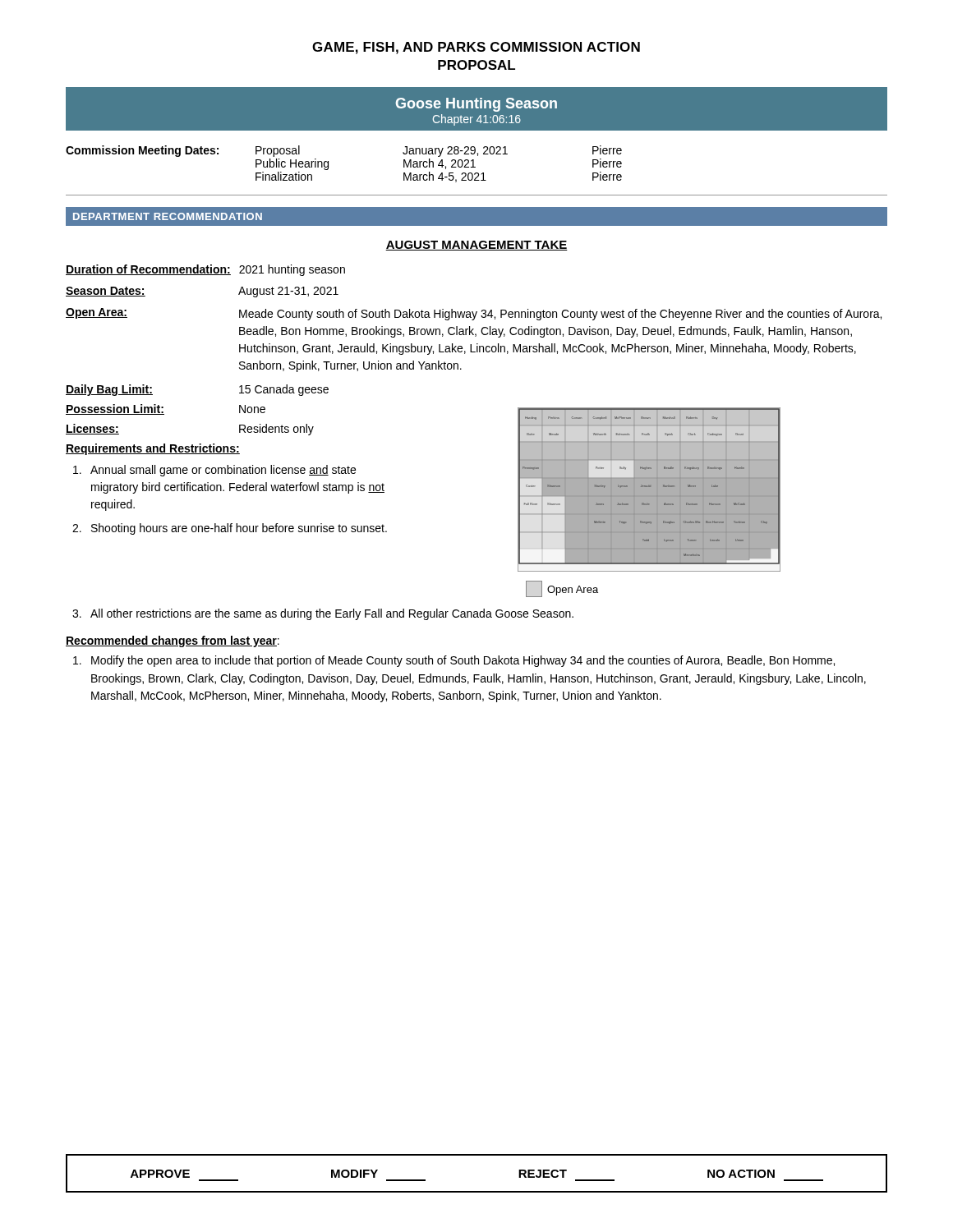The height and width of the screenshot is (1232, 953).
Task: Click the title that begins "GAME, FISH, AND PARKS COMMISSION"
Action: pyautogui.click(x=476, y=47)
